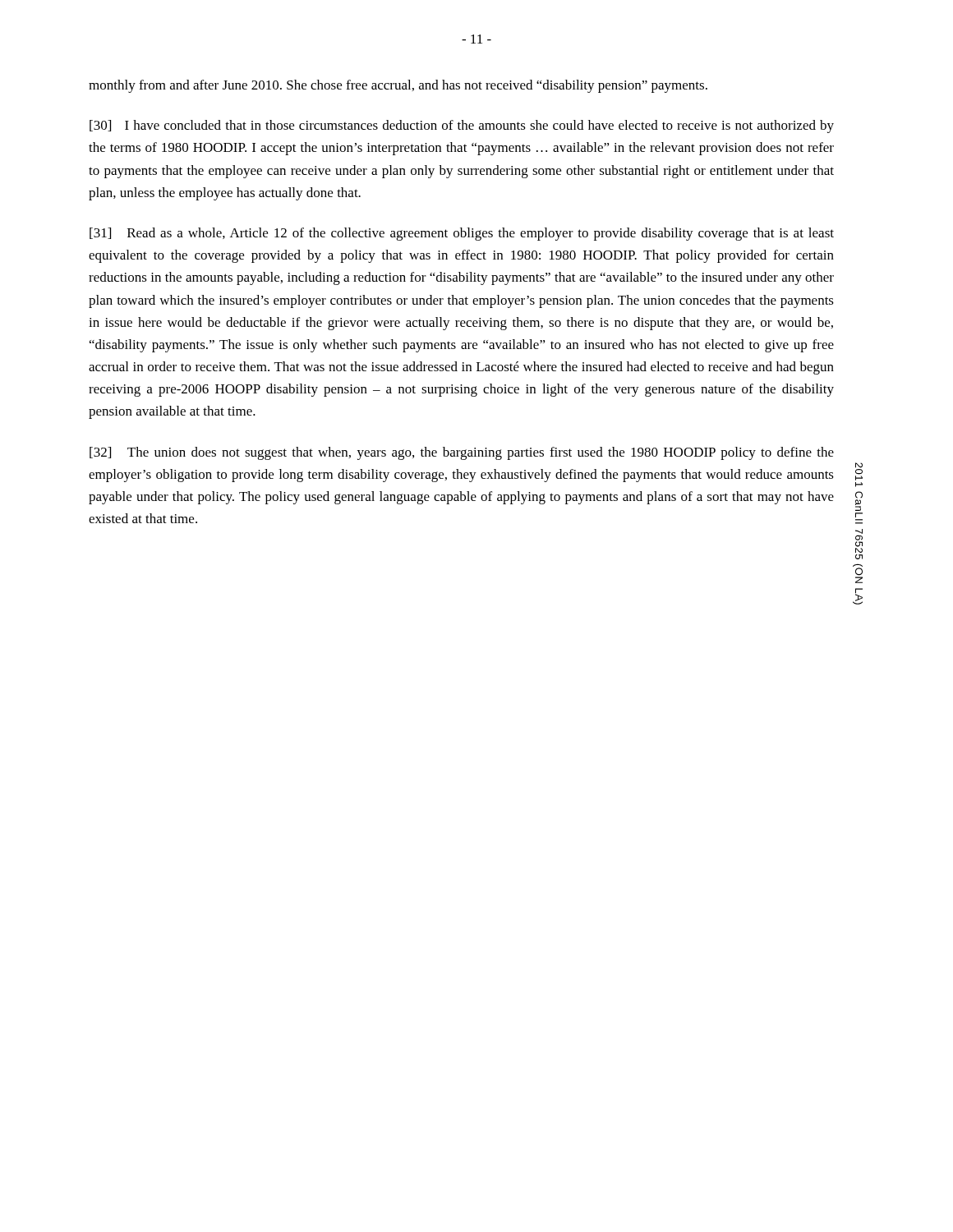Screen dimensions: 1232x953
Task: Select the text block that says "[32] The union"
Action: pyautogui.click(x=461, y=485)
